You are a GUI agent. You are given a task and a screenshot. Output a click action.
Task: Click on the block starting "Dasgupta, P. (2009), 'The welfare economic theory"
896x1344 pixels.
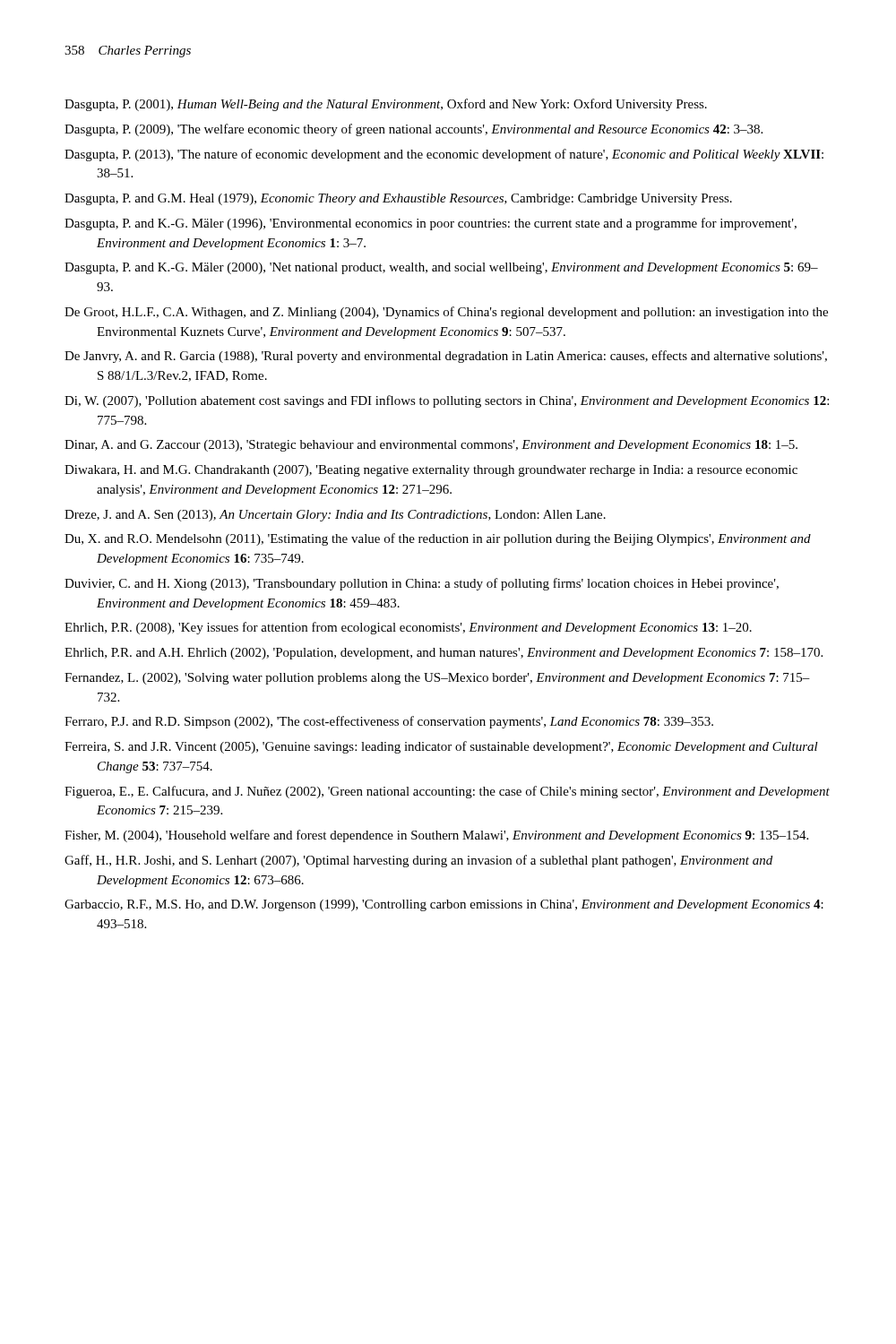pos(414,129)
